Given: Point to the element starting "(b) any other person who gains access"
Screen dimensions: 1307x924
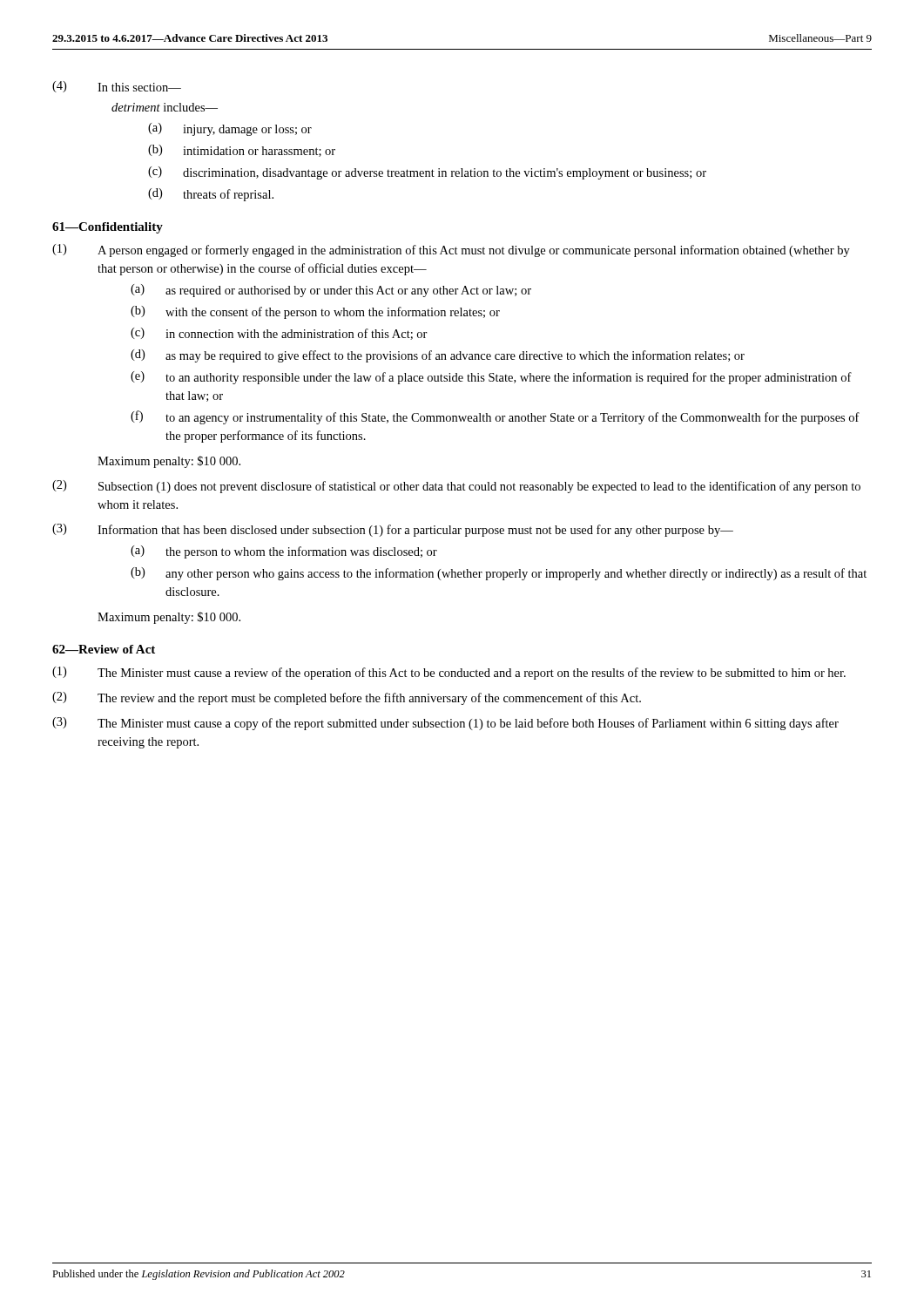Looking at the screenshot, I should coord(501,583).
